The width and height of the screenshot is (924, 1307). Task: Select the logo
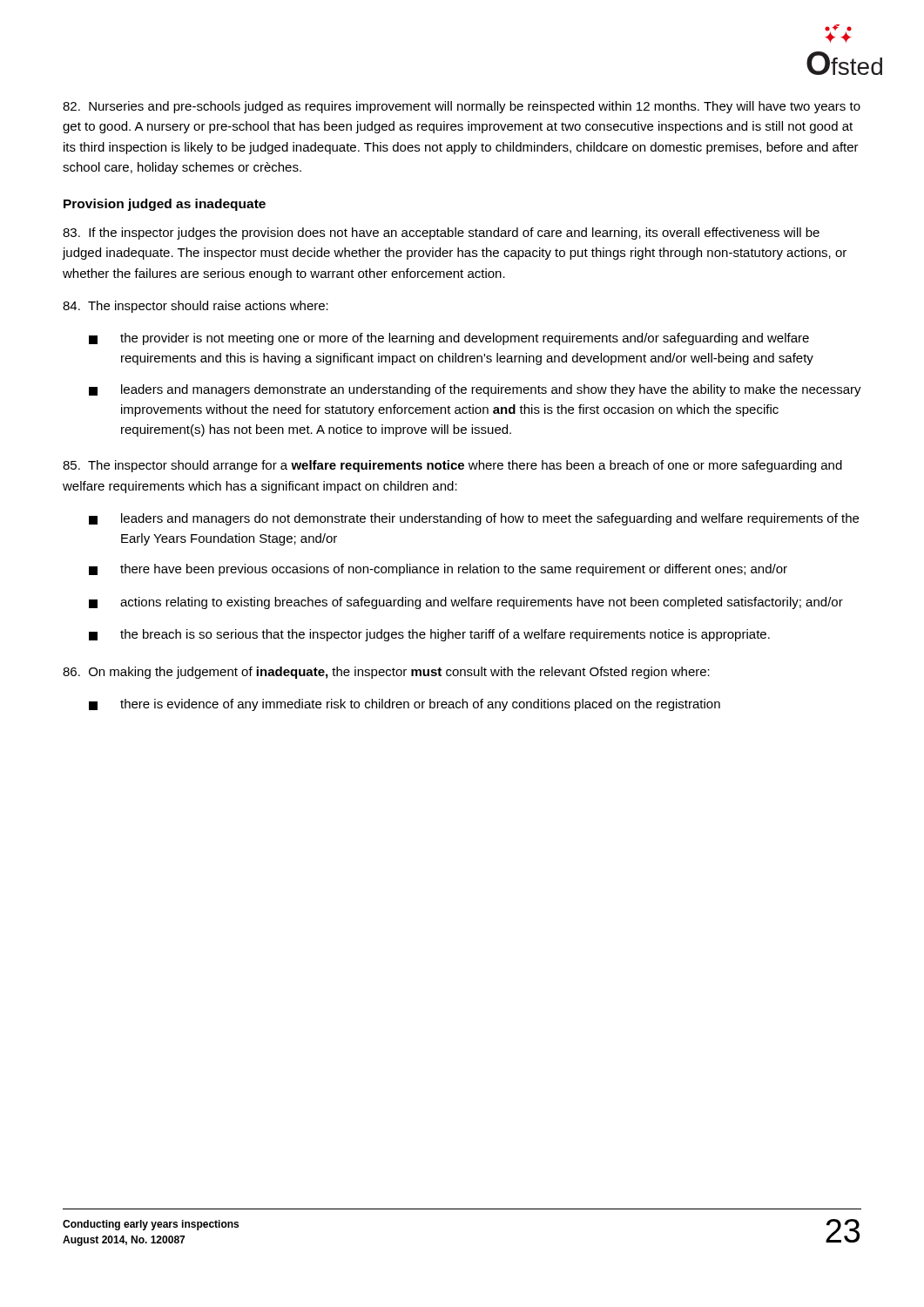coord(844,57)
